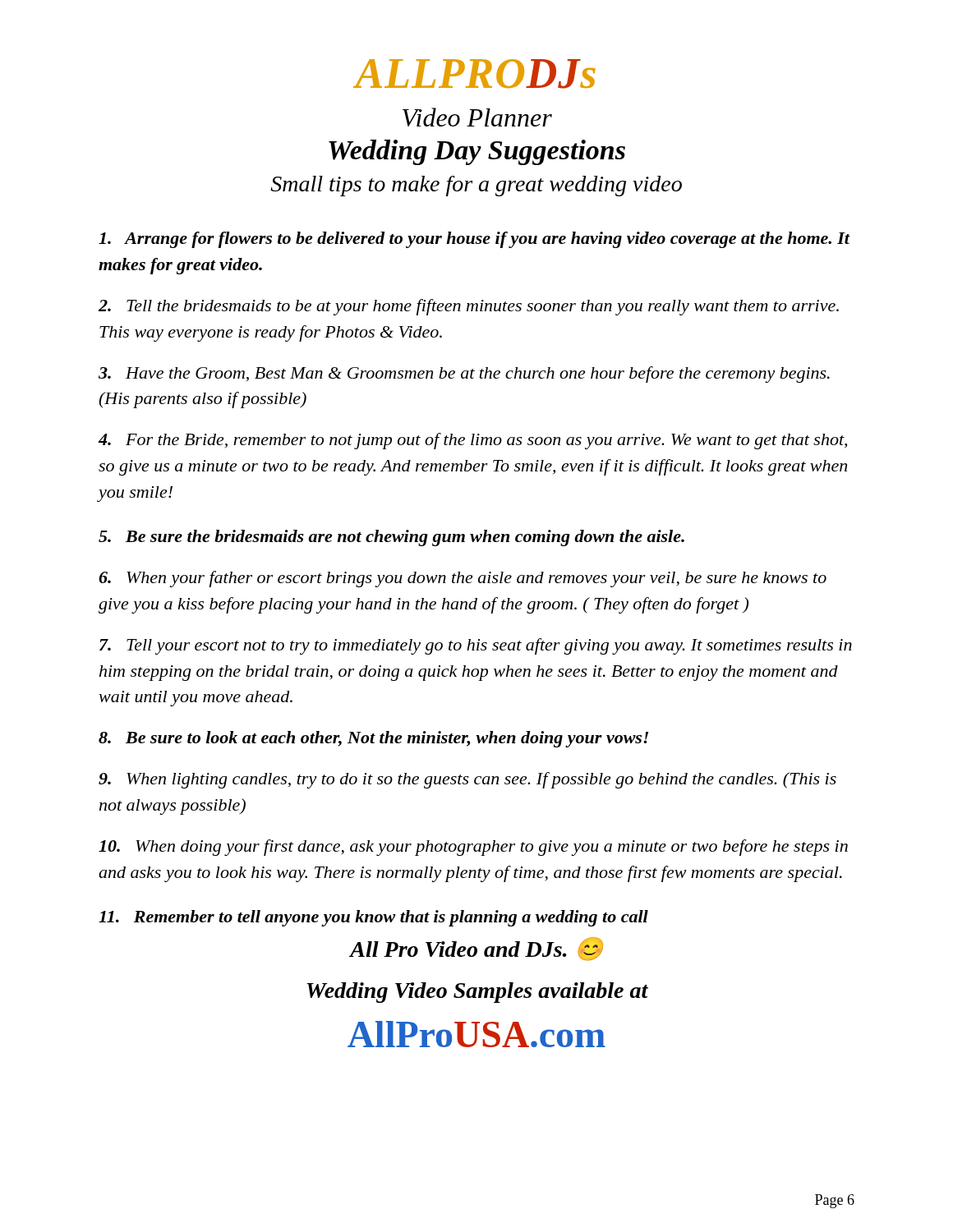Find the list item with the text "11. Remember to tell anyone you know"

tap(476, 936)
